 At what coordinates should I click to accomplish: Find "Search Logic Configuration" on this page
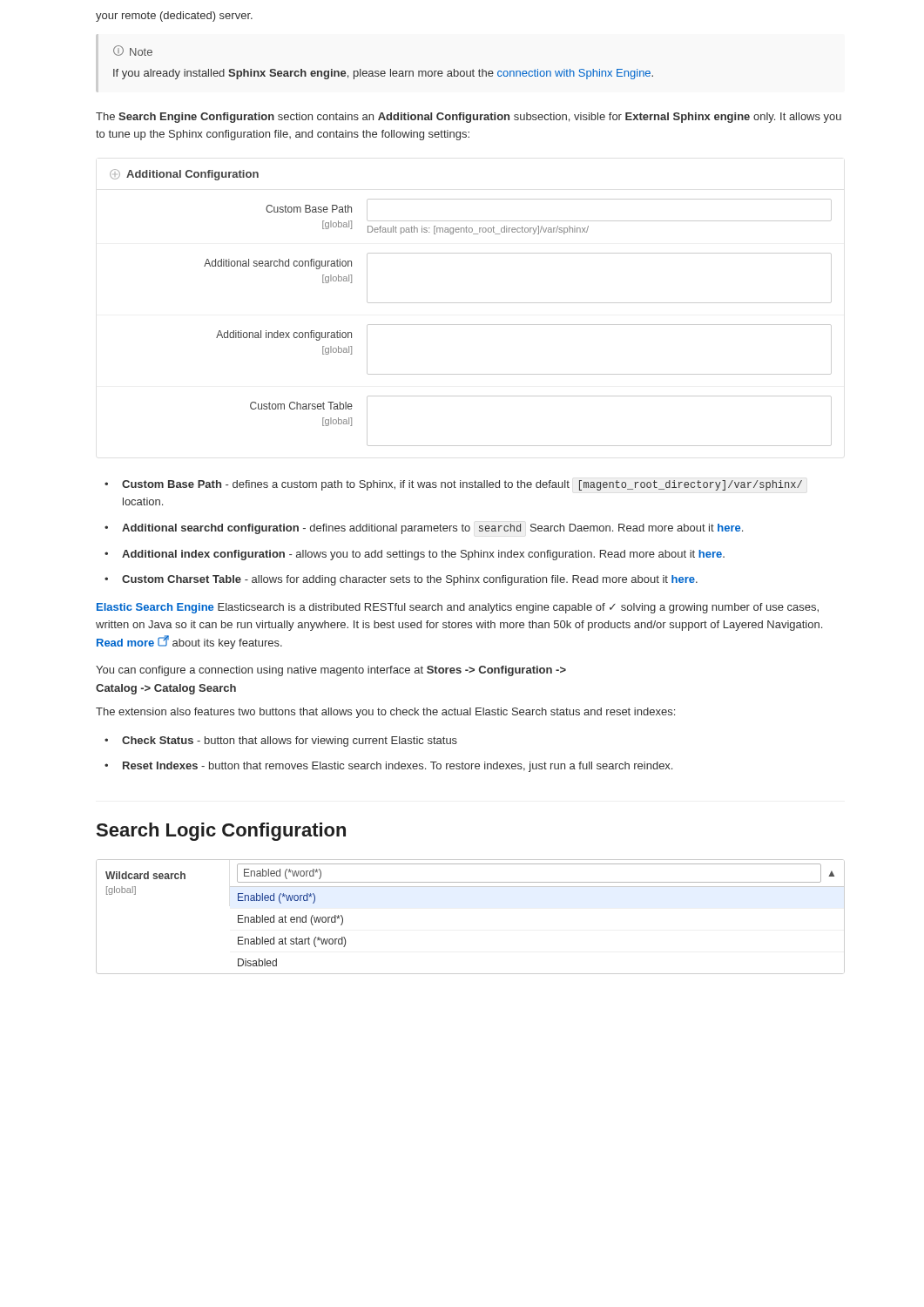(x=221, y=830)
